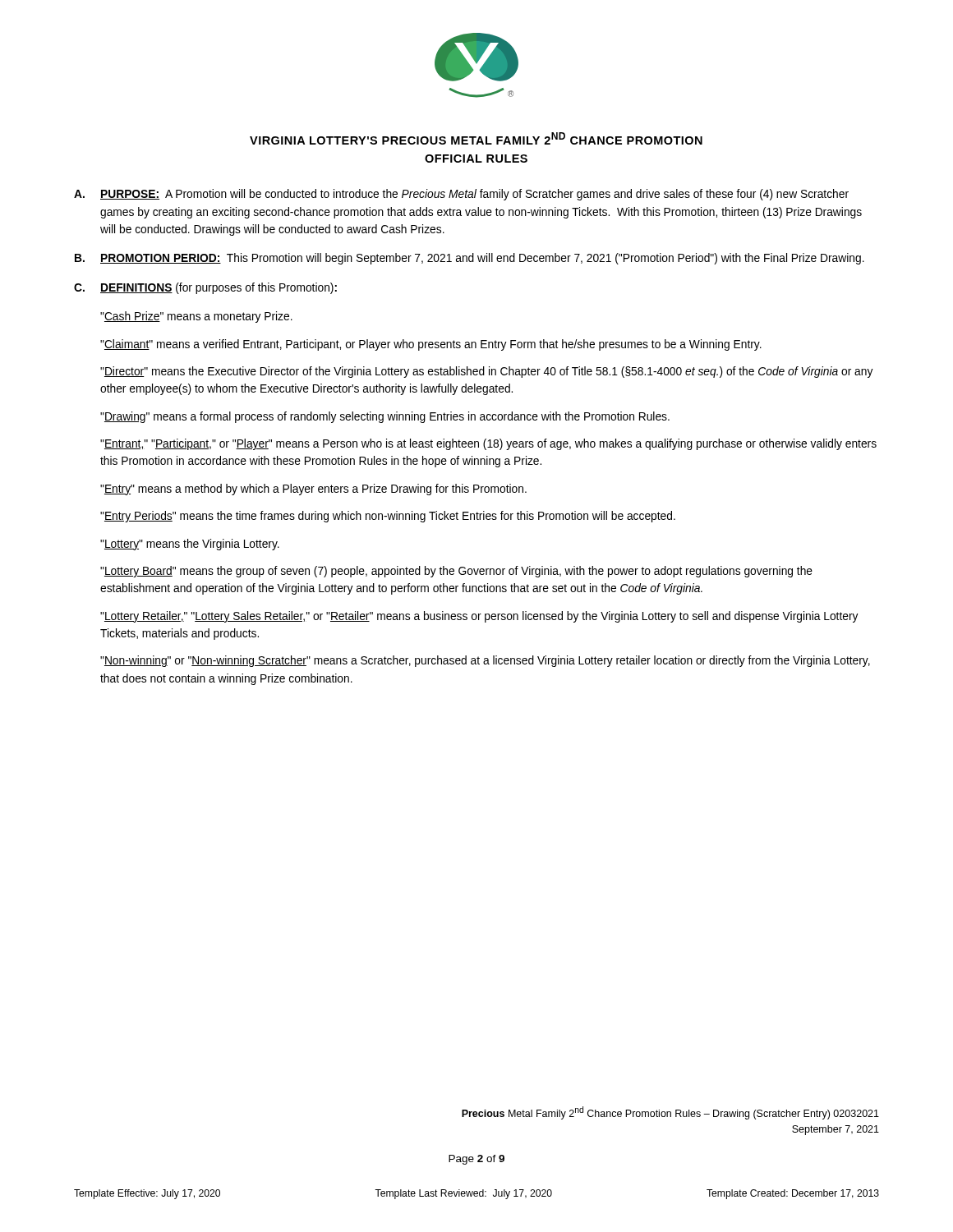
Task: Point to the element starting ""Lottery" means the Virginia Lottery."
Action: (190, 544)
